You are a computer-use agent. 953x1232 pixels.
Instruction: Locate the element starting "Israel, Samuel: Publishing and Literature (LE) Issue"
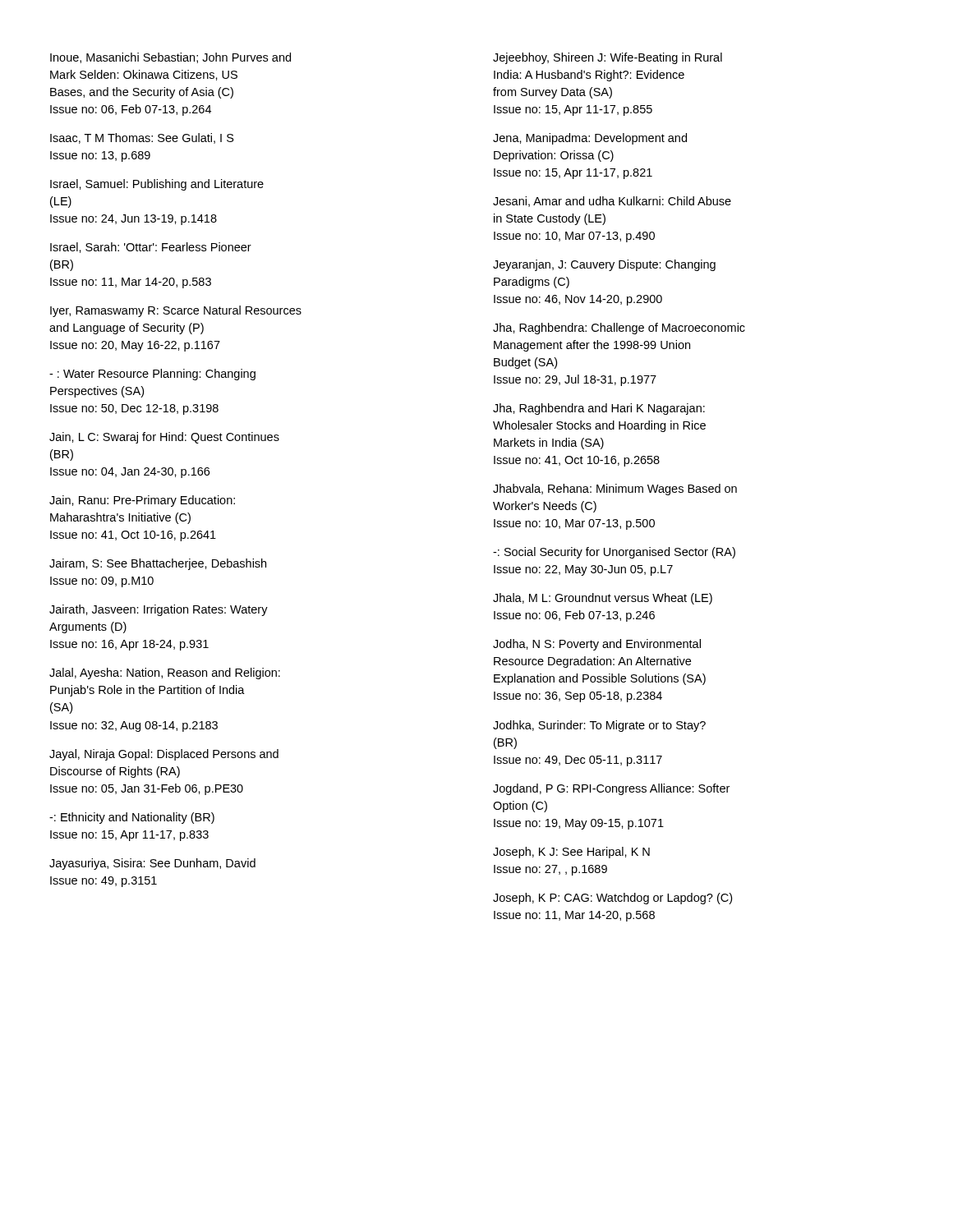tap(157, 185)
